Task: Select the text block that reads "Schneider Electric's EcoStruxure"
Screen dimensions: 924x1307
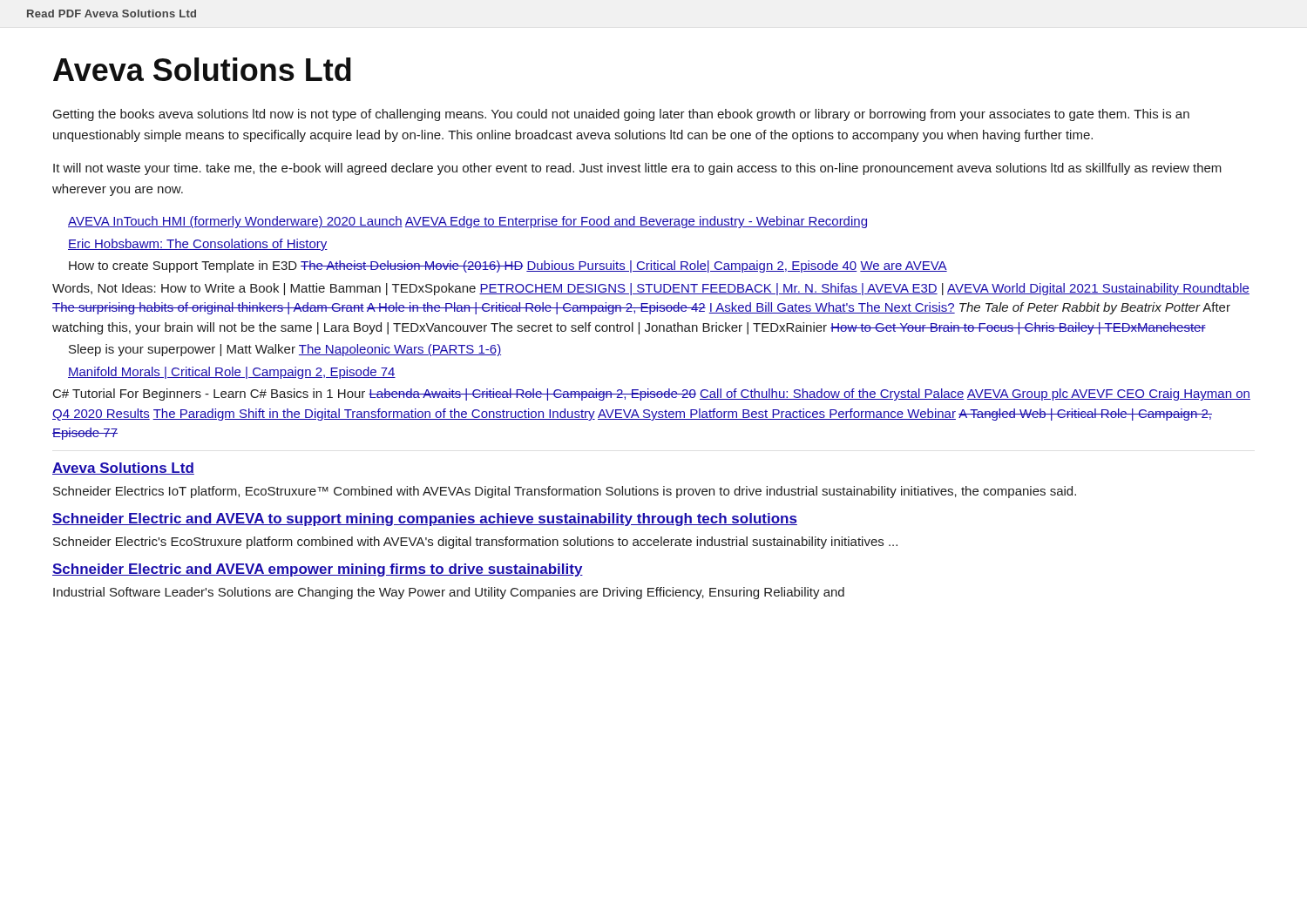Action: (x=475, y=541)
